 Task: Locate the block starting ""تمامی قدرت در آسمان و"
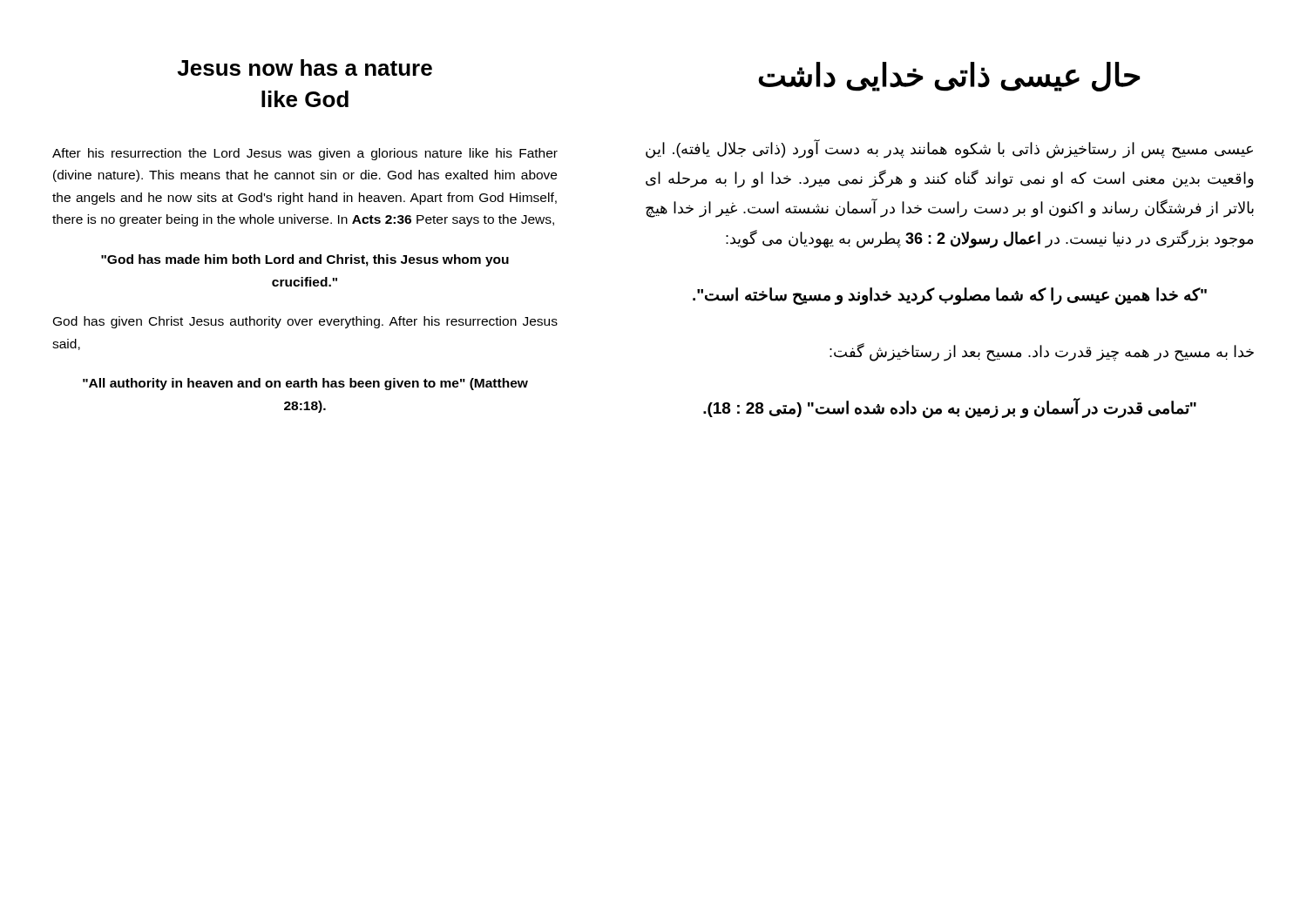[950, 408]
